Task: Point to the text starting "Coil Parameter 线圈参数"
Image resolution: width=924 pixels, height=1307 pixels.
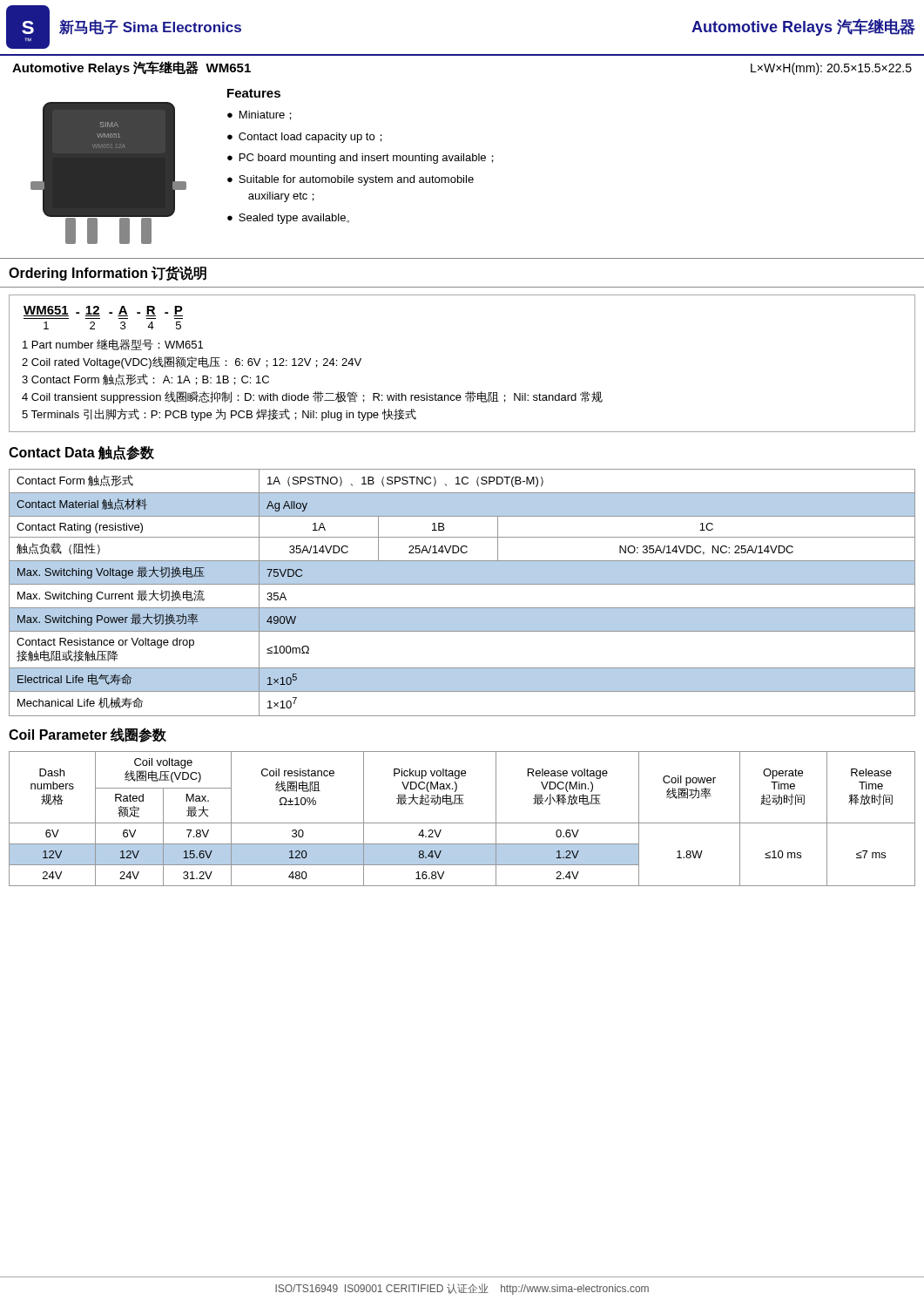Action: tap(88, 735)
